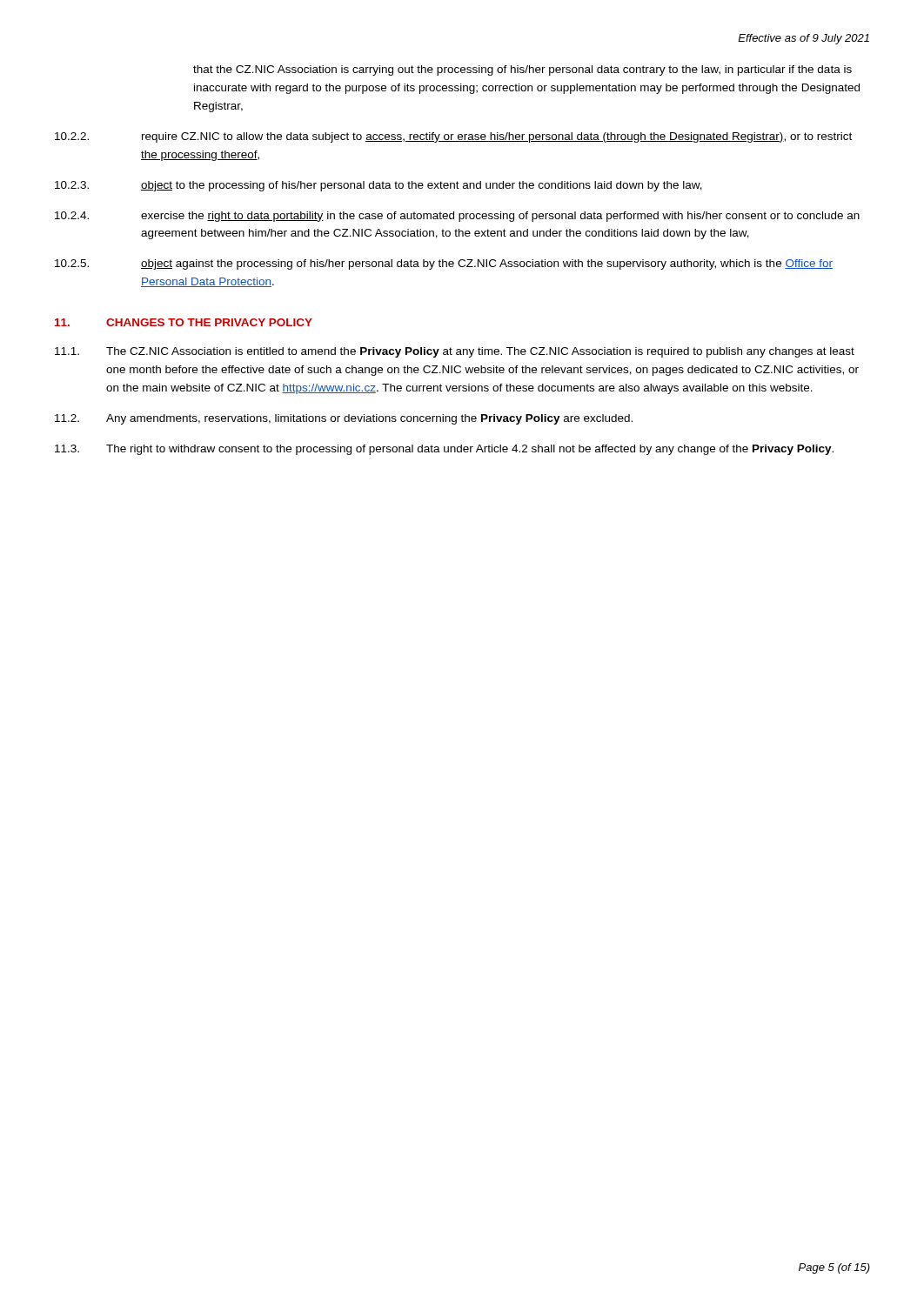Viewport: 924px width, 1305px height.
Task: Find the block on this page that starts "10.2.2. require CZ.NIC to"
Action: pos(462,146)
